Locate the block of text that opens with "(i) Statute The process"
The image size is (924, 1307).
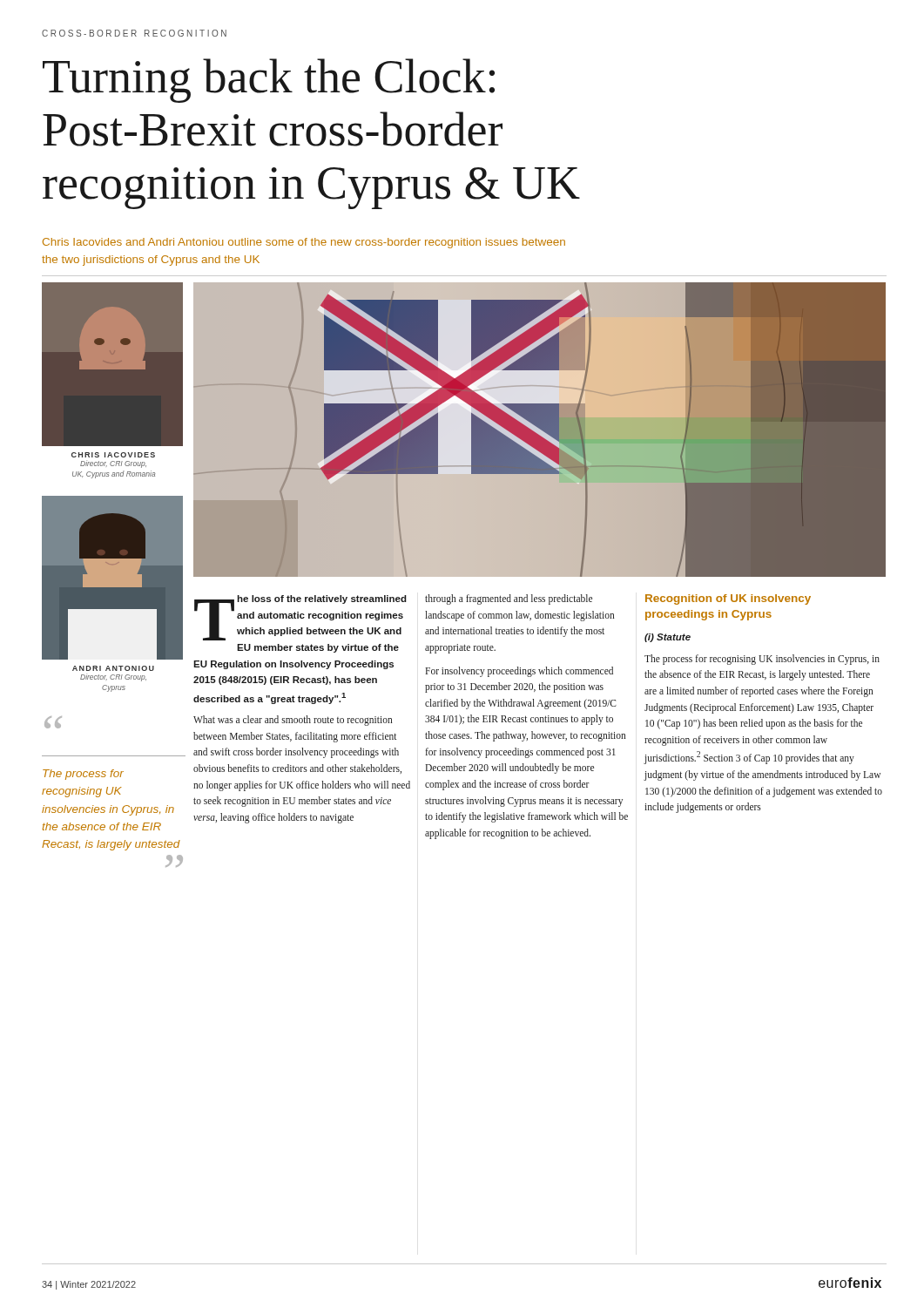(764, 722)
